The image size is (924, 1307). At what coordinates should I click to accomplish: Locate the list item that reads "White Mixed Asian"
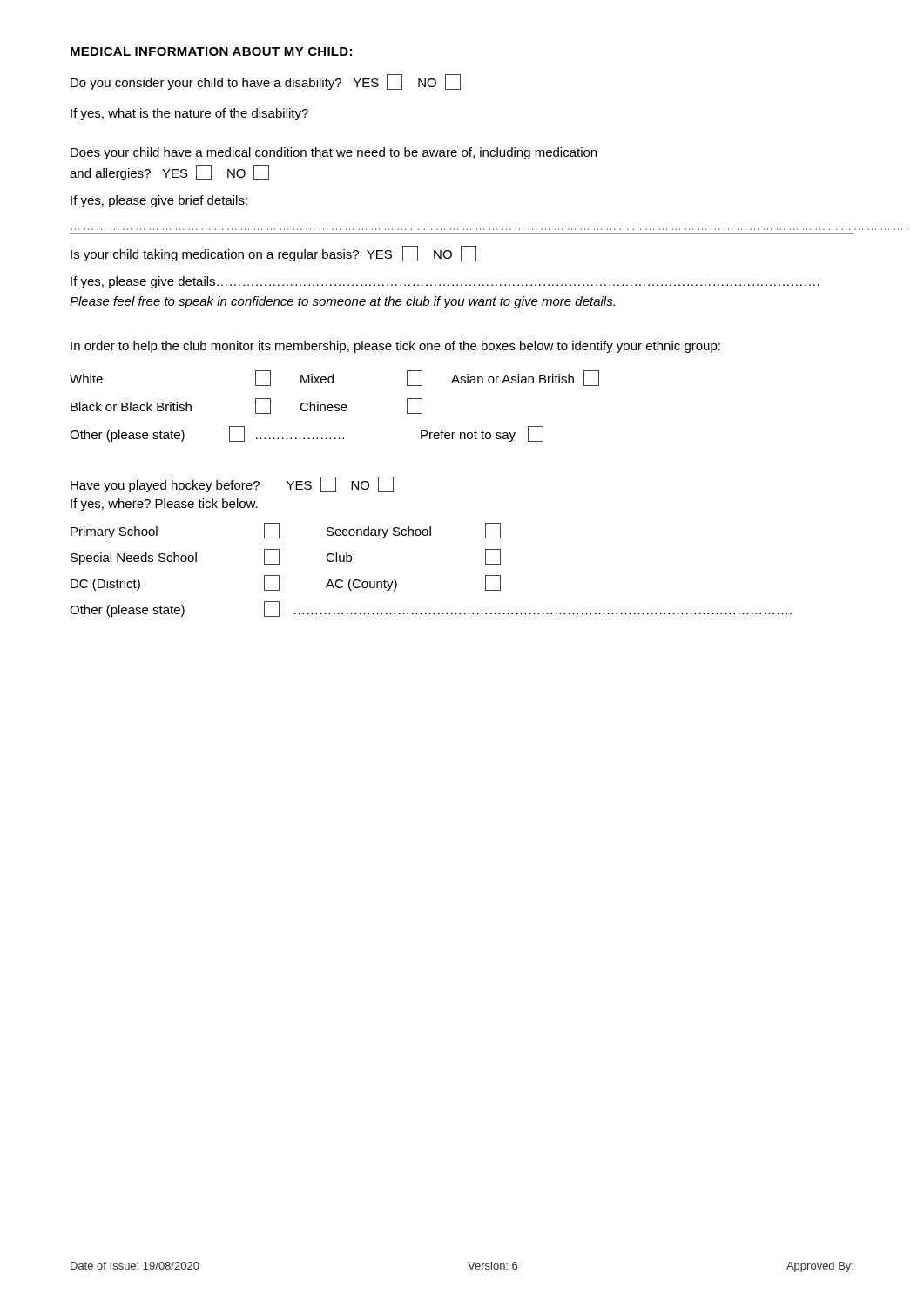coord(334,378)
